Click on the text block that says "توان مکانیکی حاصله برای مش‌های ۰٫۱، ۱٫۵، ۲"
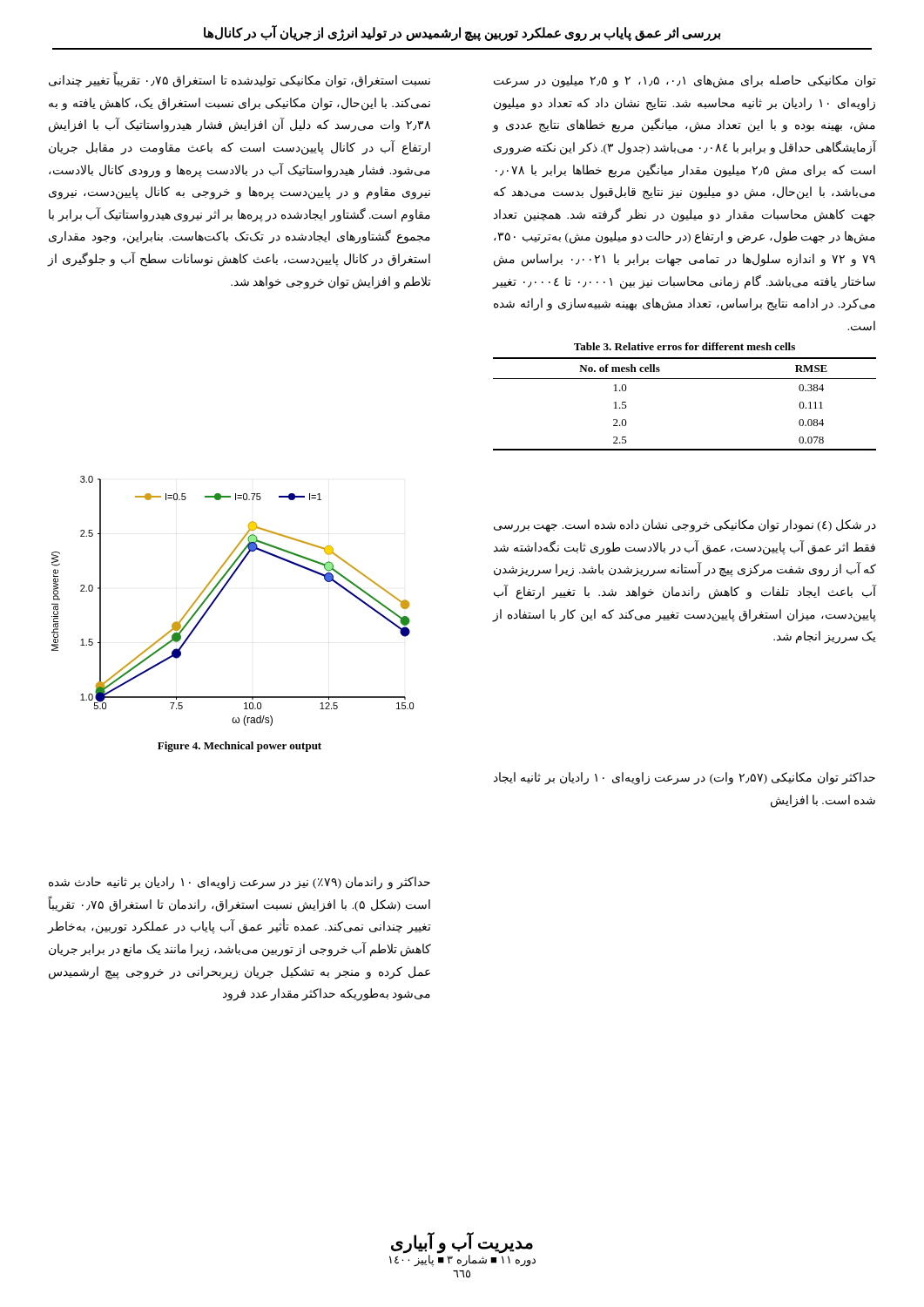The height and width of the screenshot is (1307, 924). click(685, 203)
